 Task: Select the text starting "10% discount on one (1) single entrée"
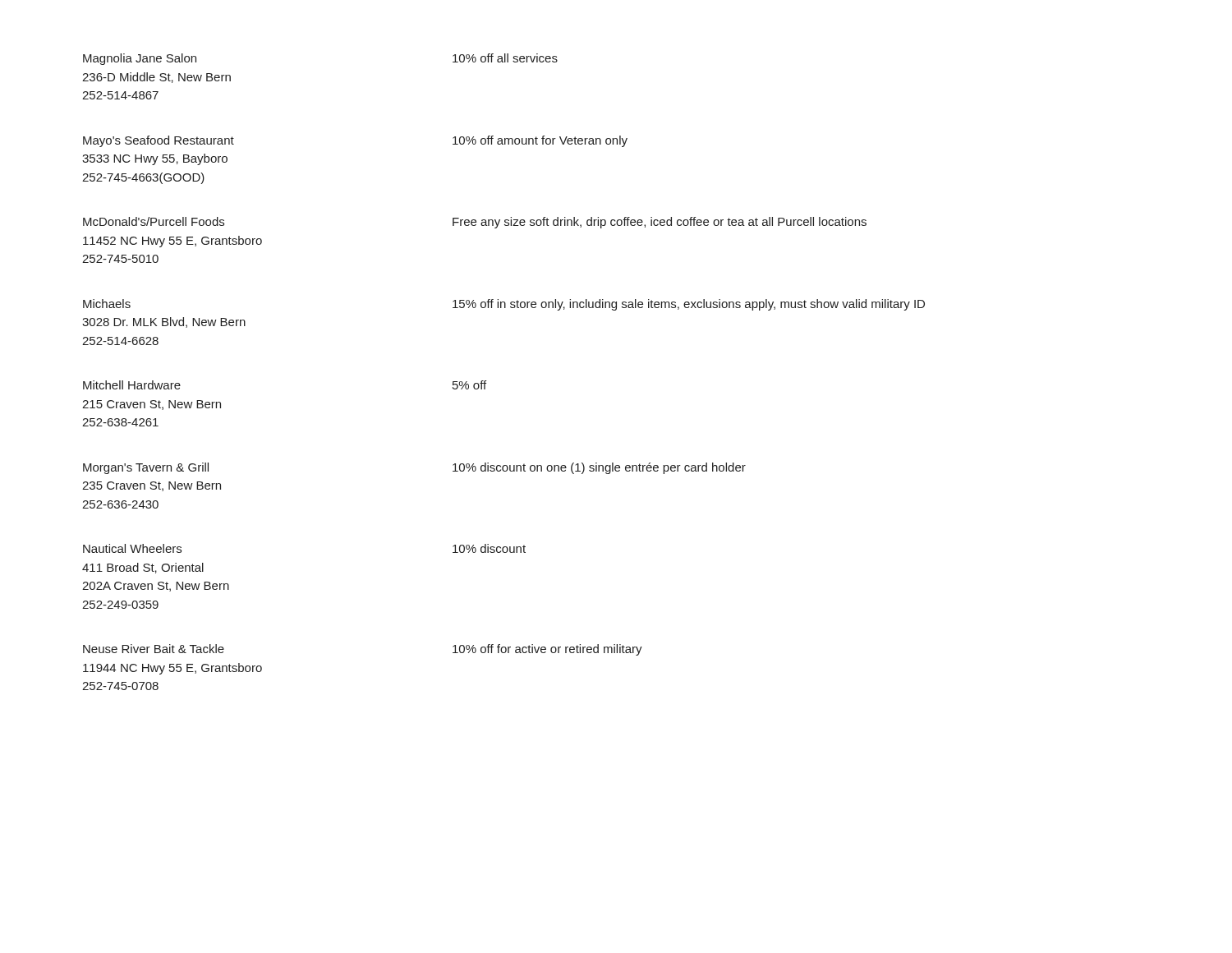pyautogui.click(x=599, y=467)
